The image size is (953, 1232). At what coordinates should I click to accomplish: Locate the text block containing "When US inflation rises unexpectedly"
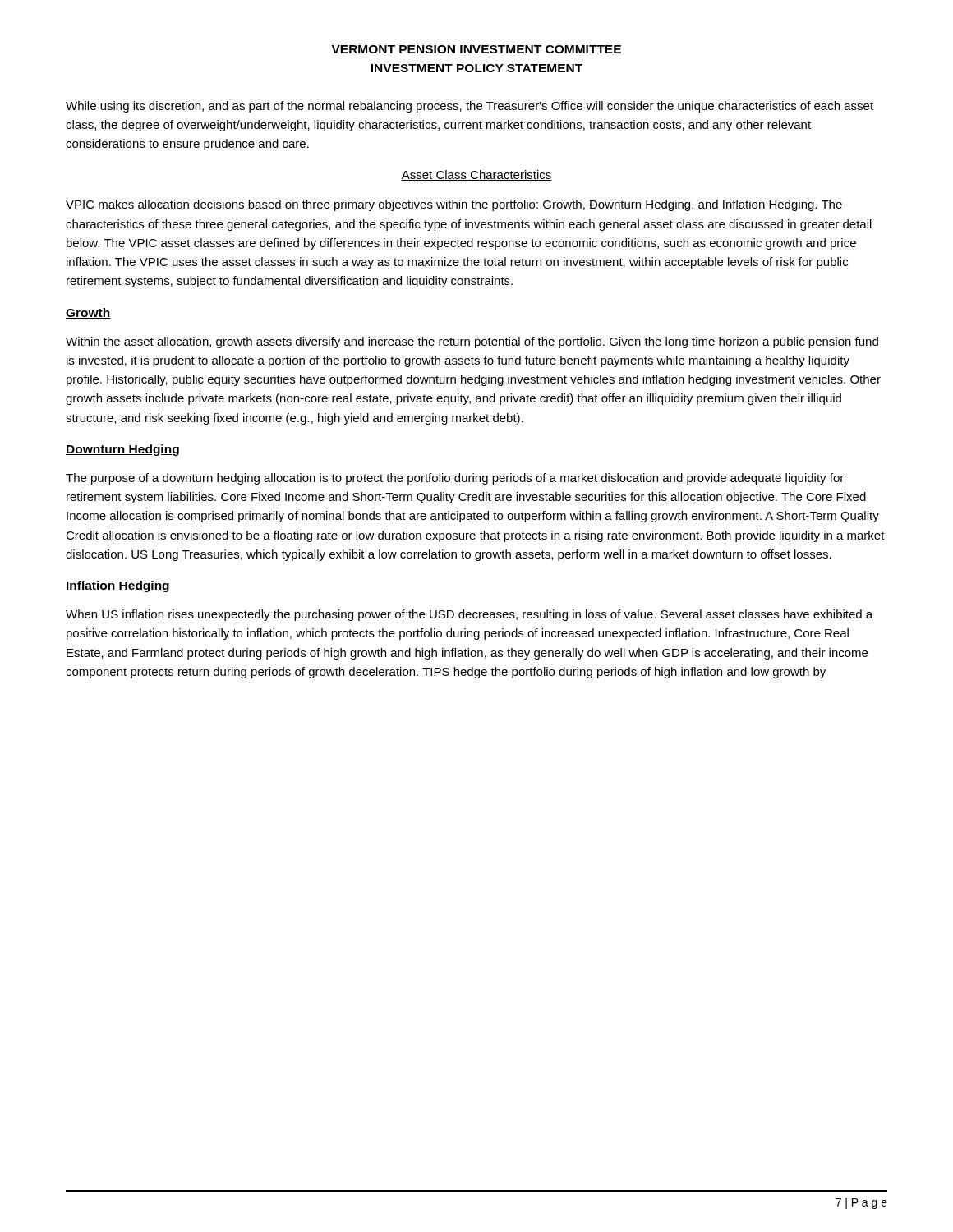(x=469, y=643)
